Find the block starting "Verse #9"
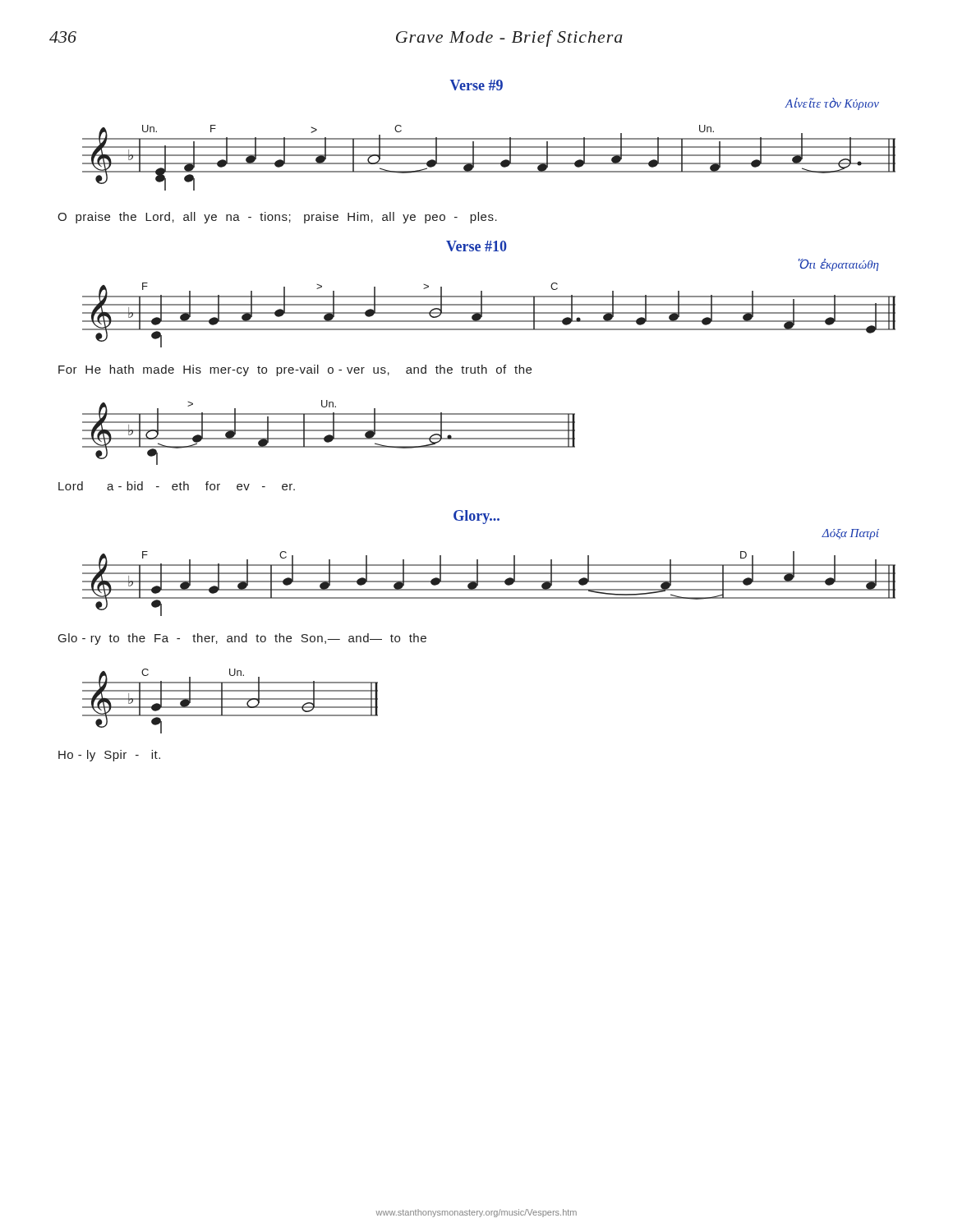The image size is (953, 1232). 476,85
